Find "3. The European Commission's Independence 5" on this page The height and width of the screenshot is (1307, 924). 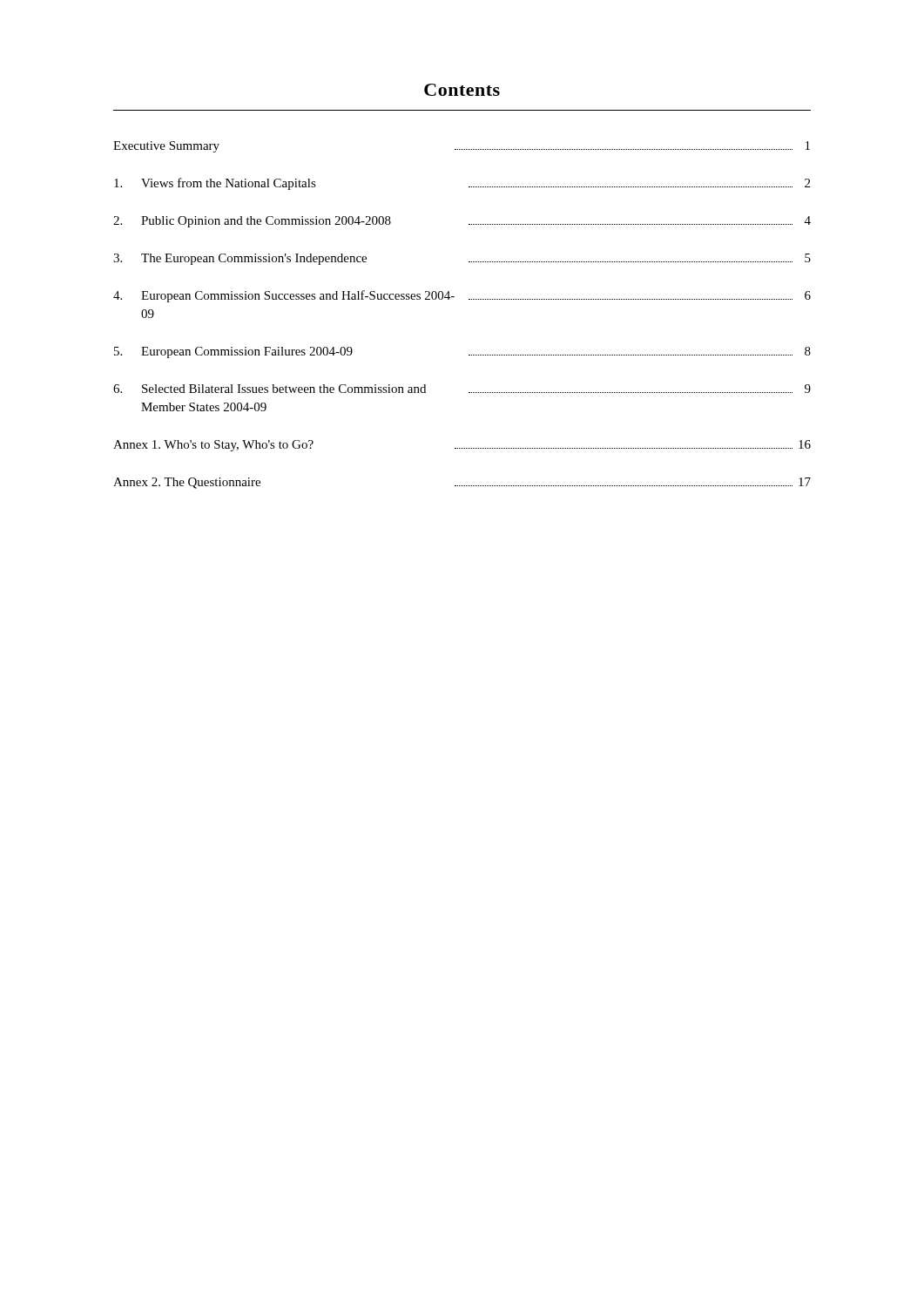(x=462, y=258)
